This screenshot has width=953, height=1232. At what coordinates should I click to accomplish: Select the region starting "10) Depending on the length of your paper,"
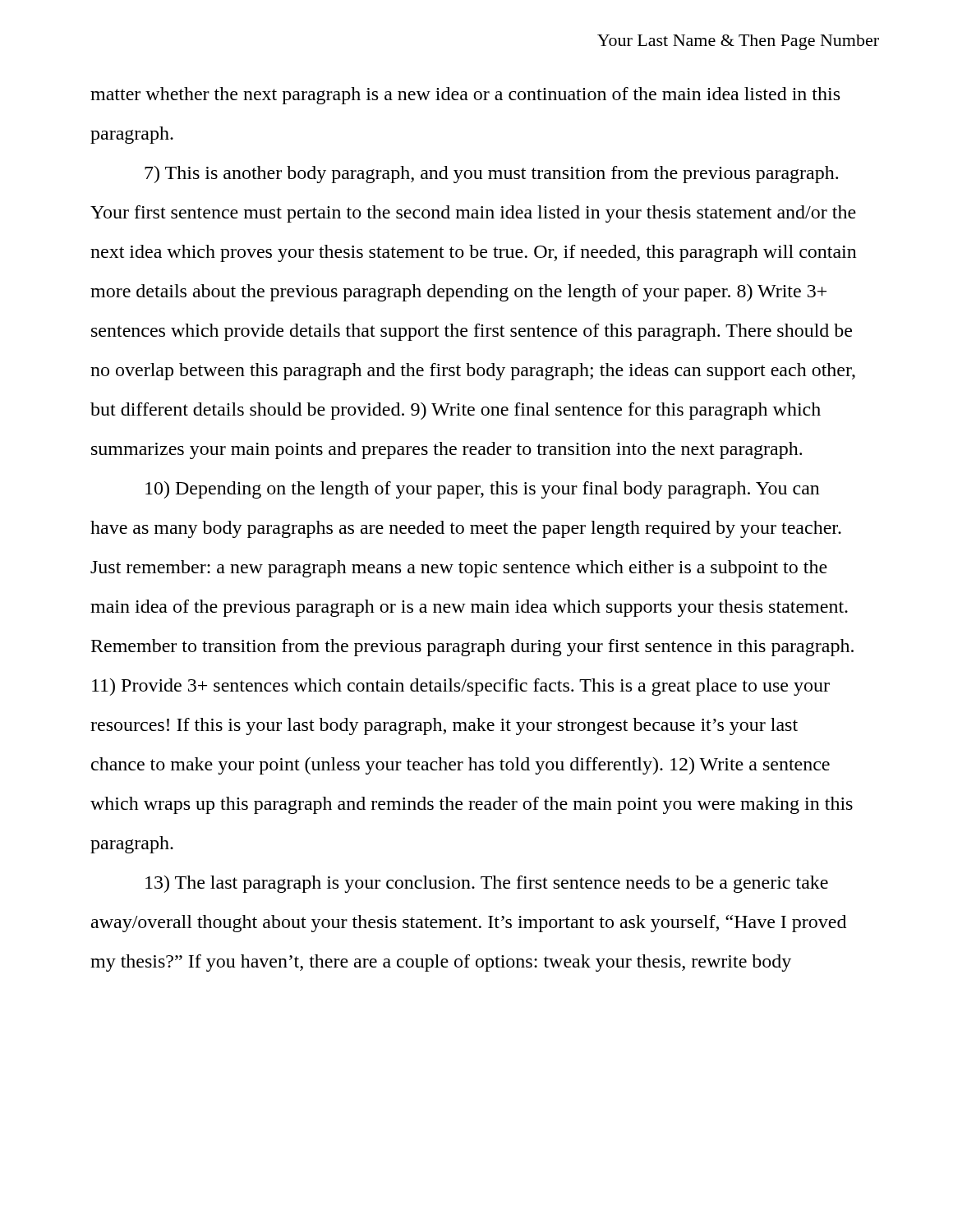click(483, 490)
